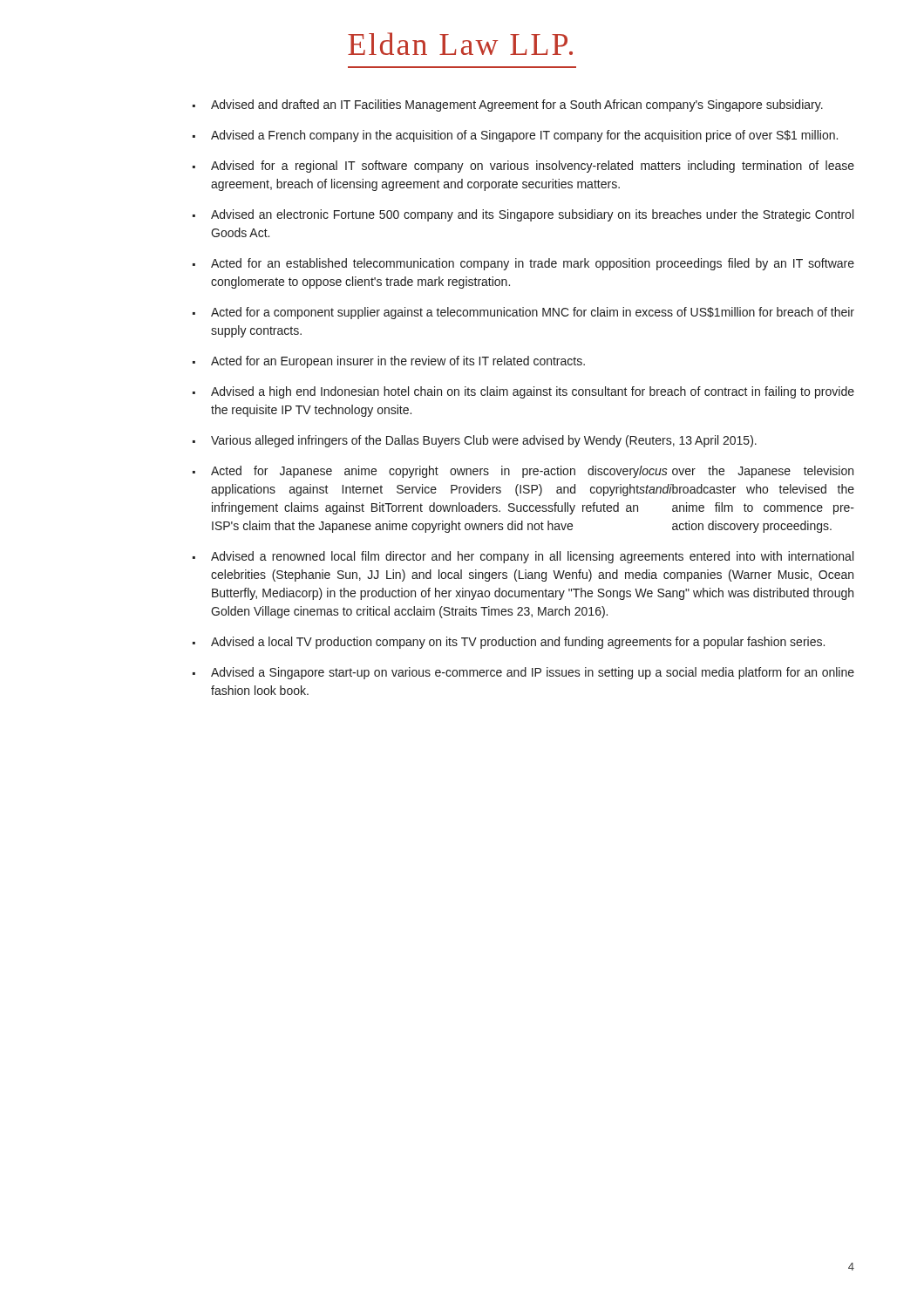924x1308 pixels.
Task: Find the title
Action: click(x=462, y=47)
